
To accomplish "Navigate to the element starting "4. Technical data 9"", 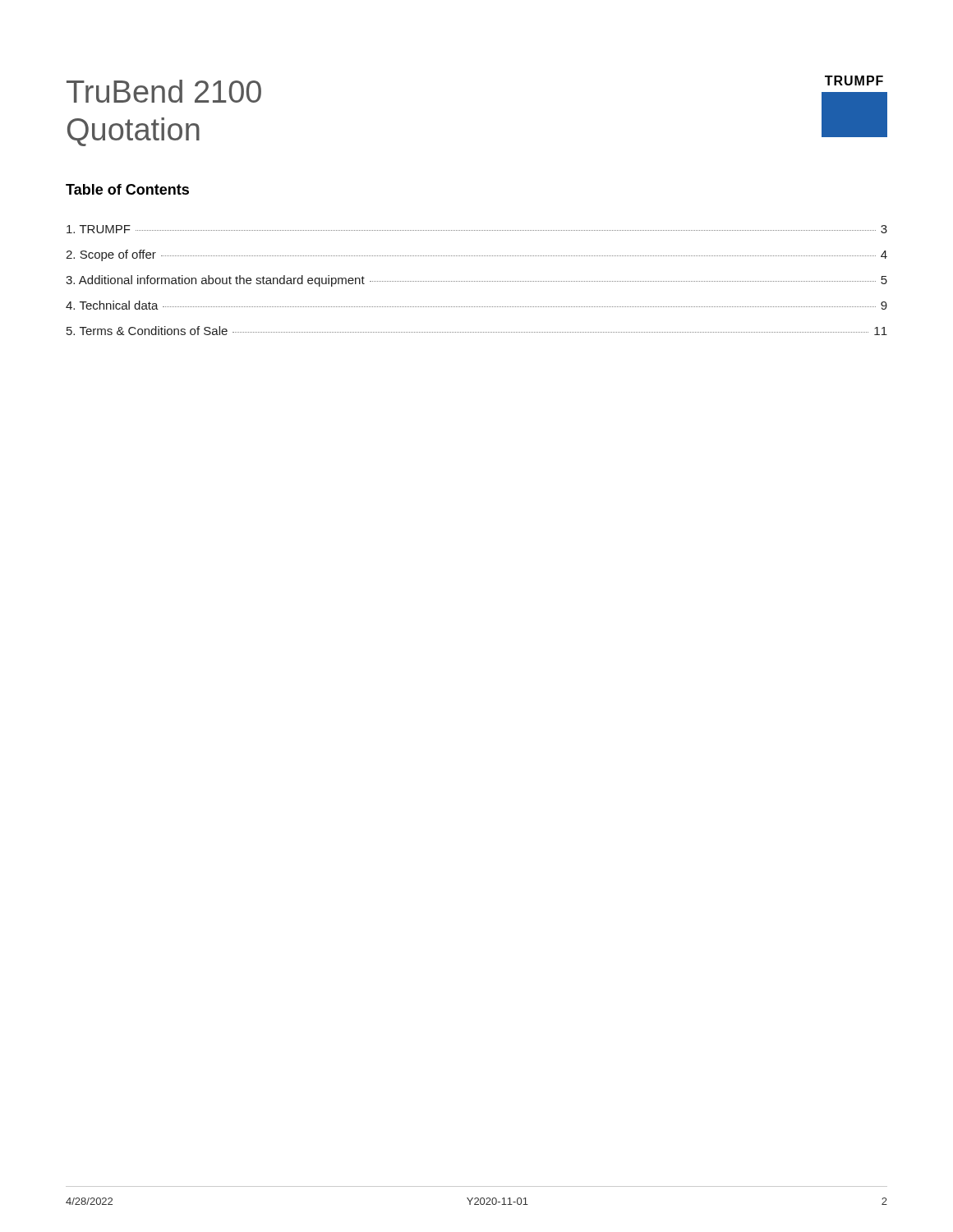I will [476, 305].
